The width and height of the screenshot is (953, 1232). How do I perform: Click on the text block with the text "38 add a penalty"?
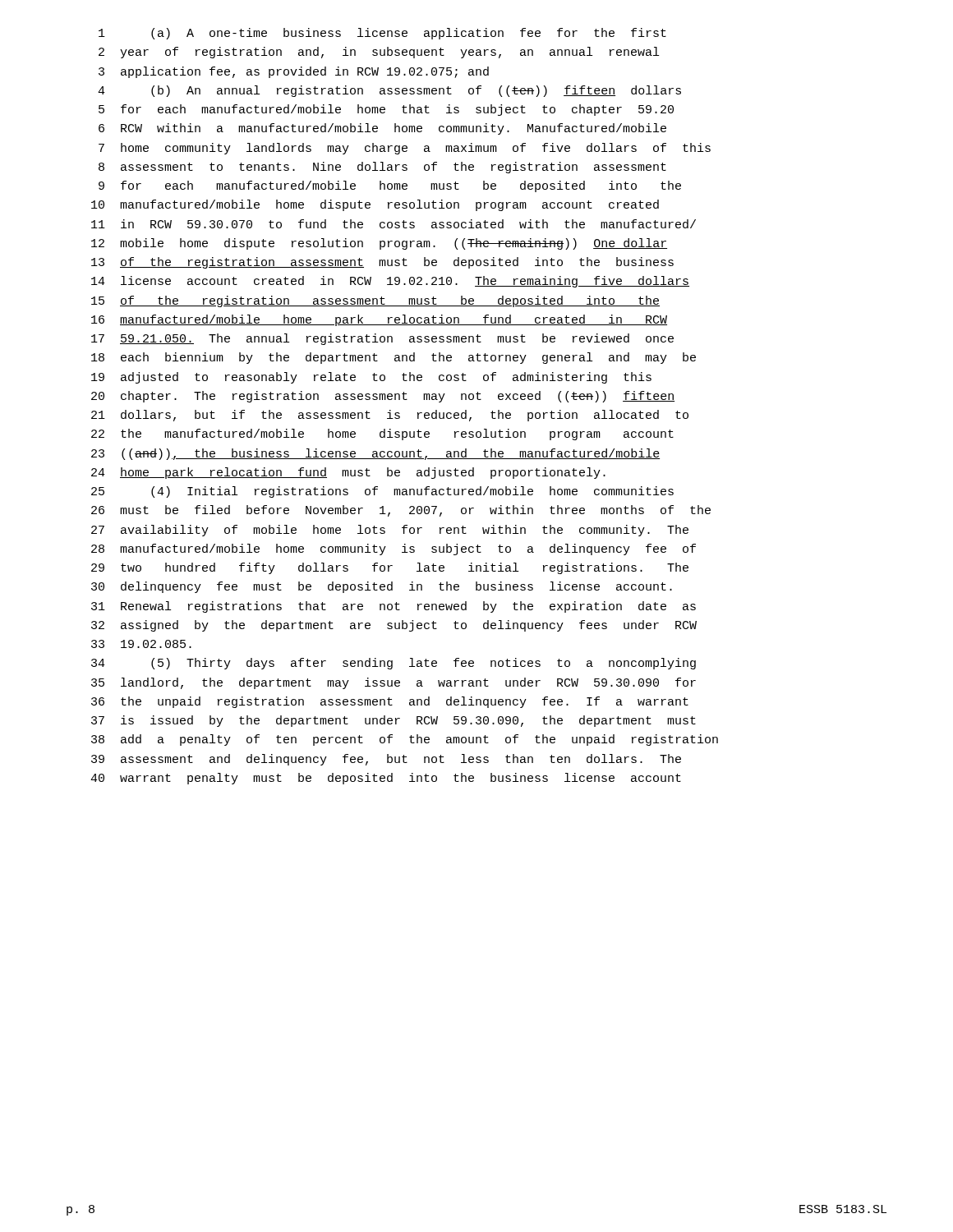pyautogui.click(x=476, y=741)
